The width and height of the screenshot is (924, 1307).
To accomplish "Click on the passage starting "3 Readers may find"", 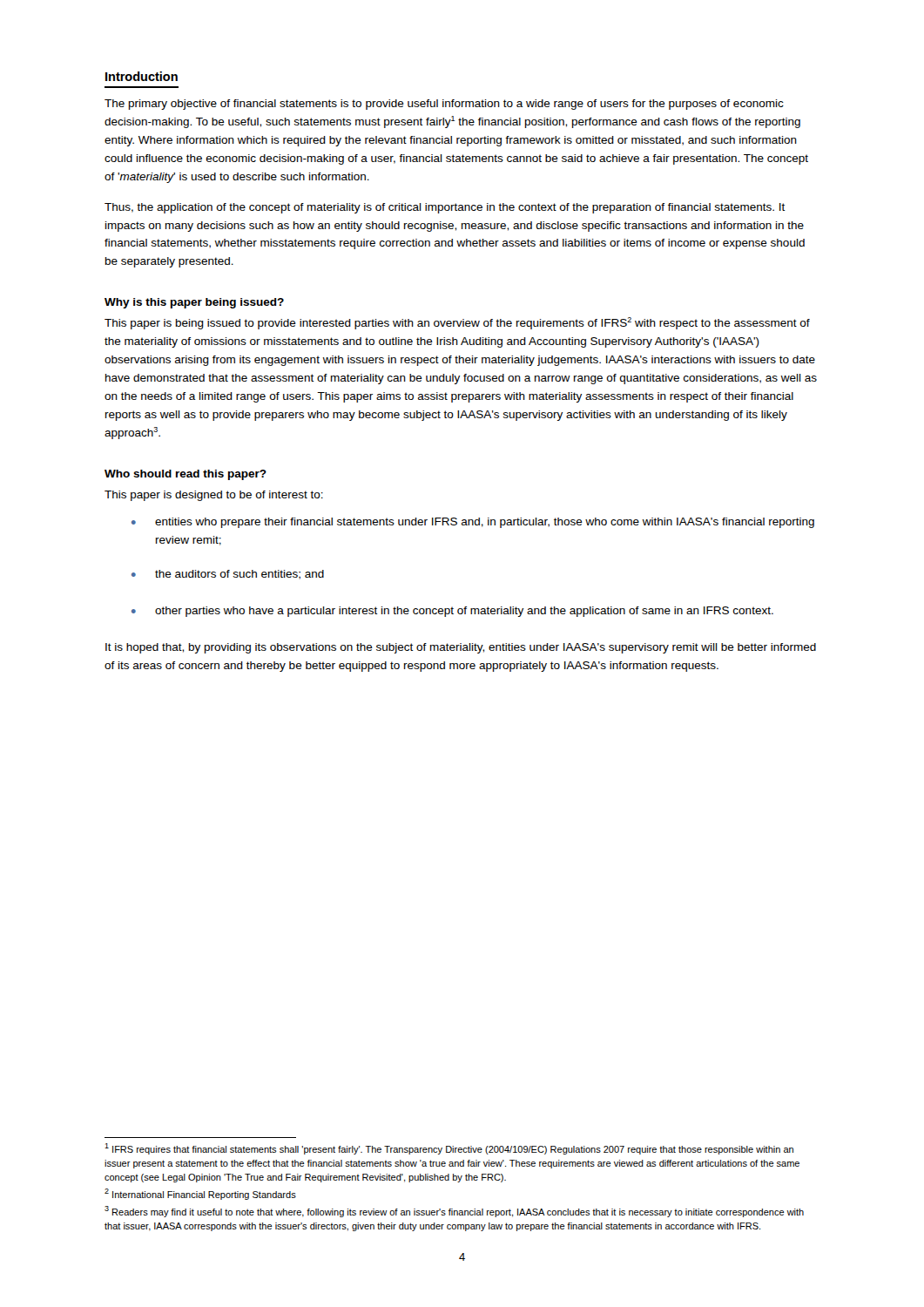I will click(x=454, y=1219).
